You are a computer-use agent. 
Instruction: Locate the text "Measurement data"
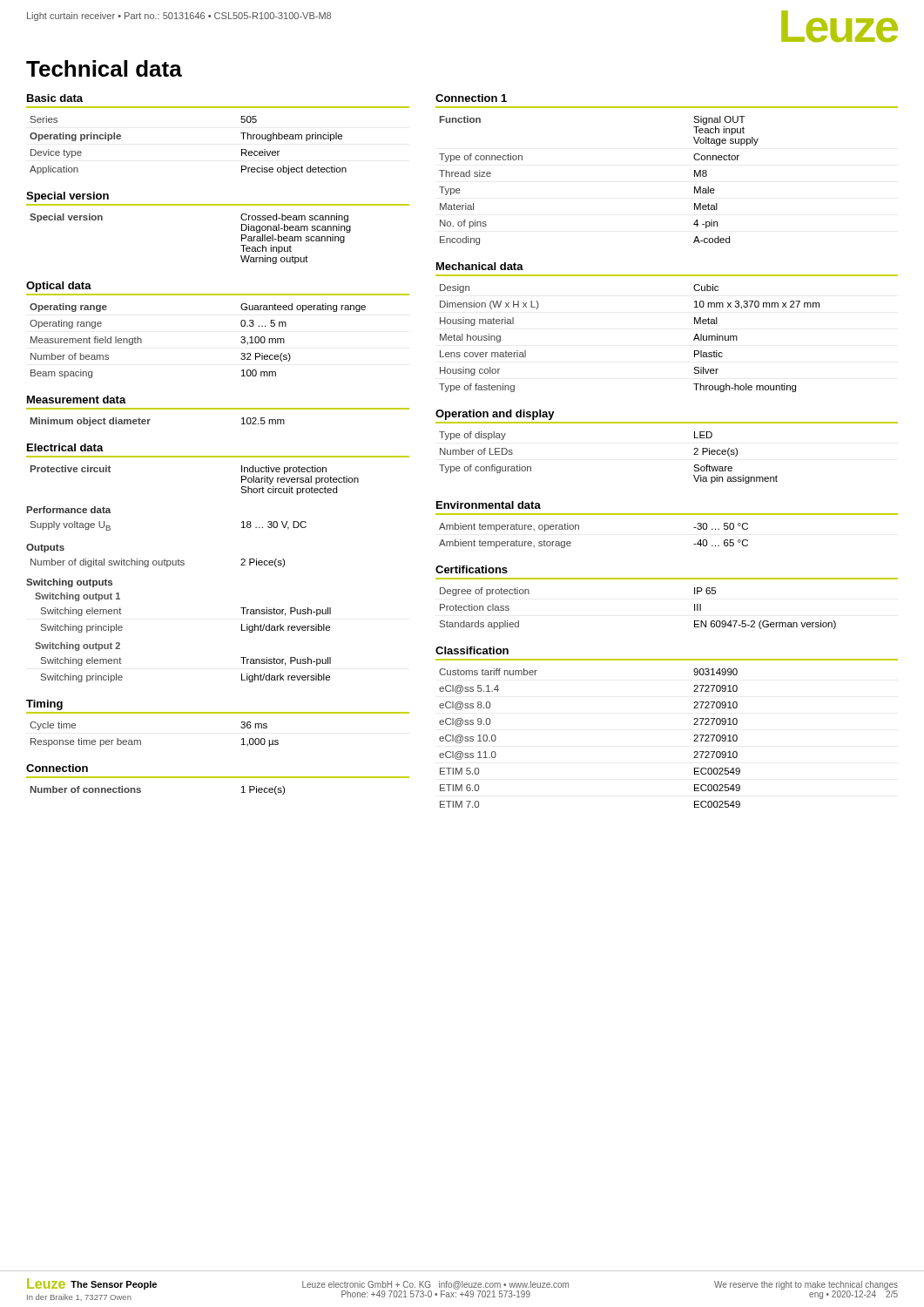click(x=76, y=400)
